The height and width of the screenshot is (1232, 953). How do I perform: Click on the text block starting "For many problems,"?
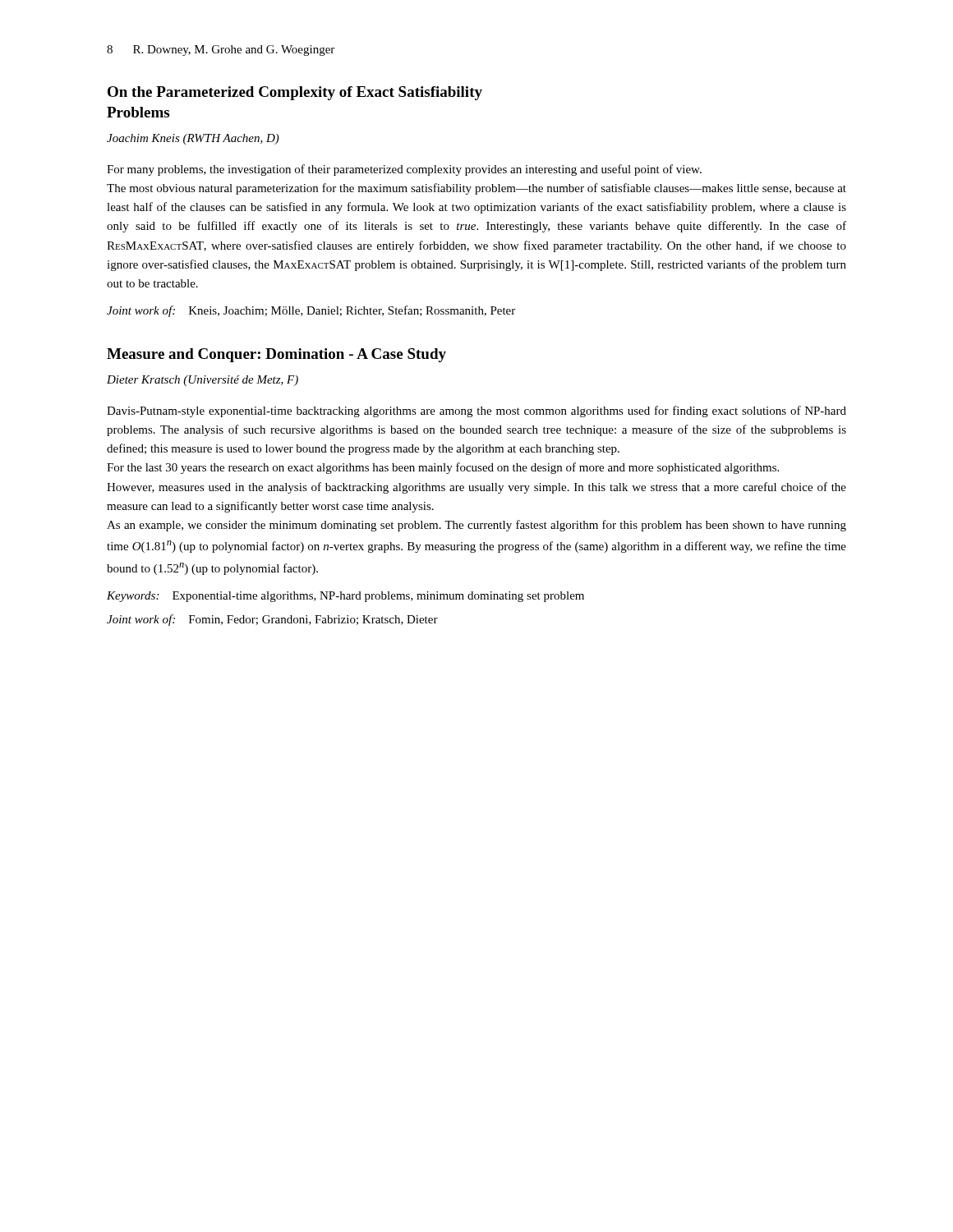[476, 169]
